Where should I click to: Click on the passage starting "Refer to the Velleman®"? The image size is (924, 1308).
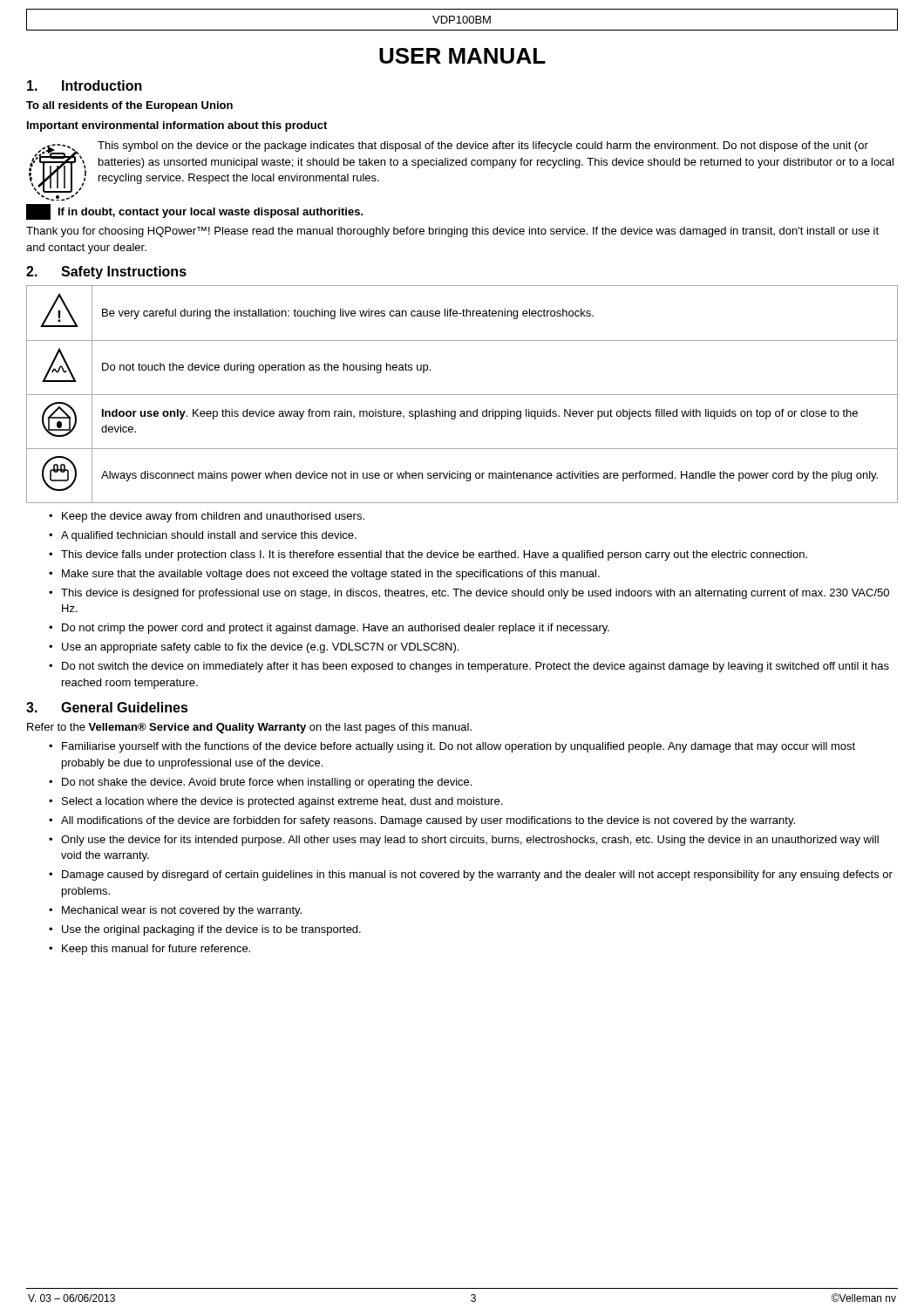[462, 727]
